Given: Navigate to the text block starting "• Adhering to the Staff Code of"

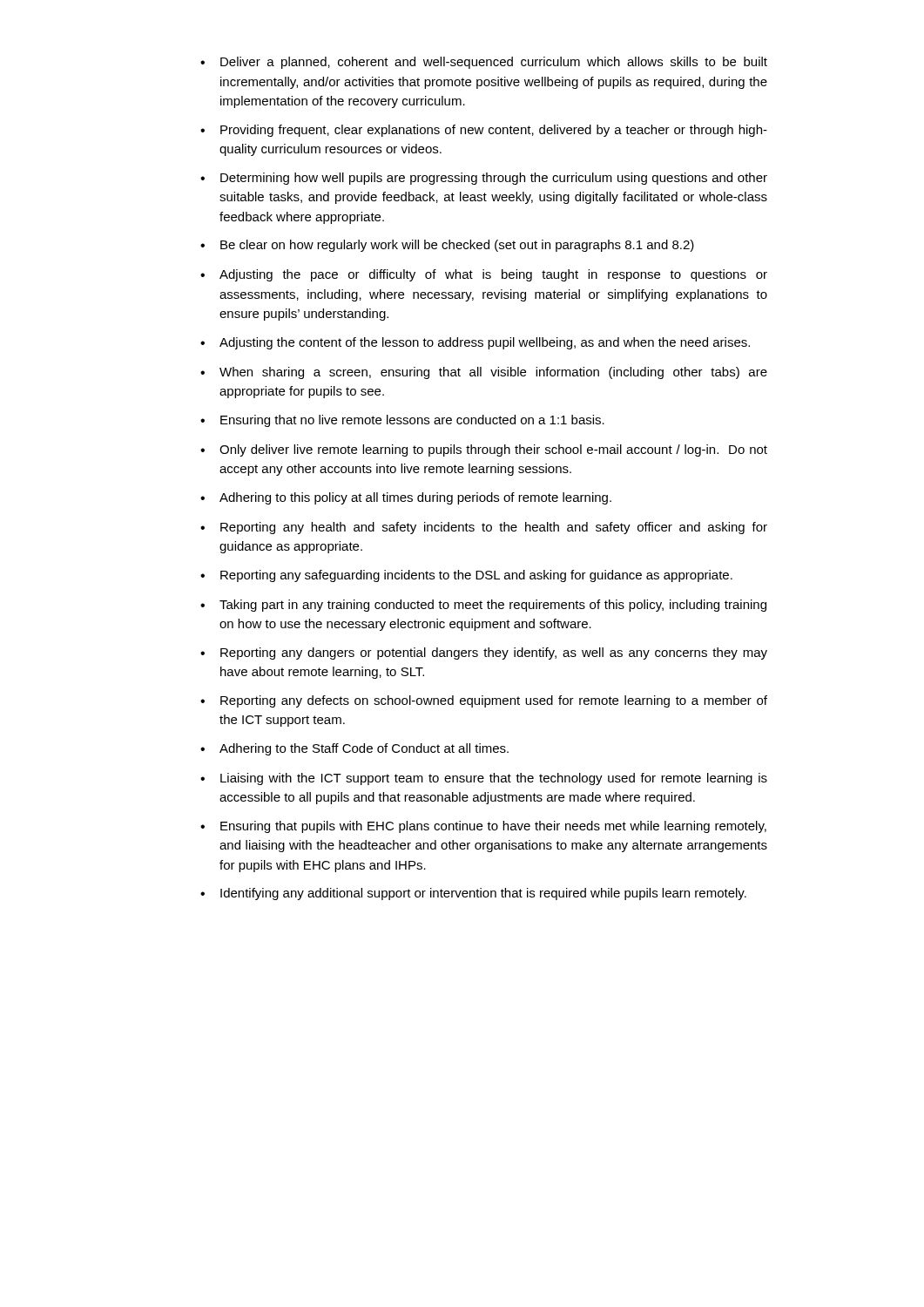Looking at the screenshot, I should [x=484, y=749].
